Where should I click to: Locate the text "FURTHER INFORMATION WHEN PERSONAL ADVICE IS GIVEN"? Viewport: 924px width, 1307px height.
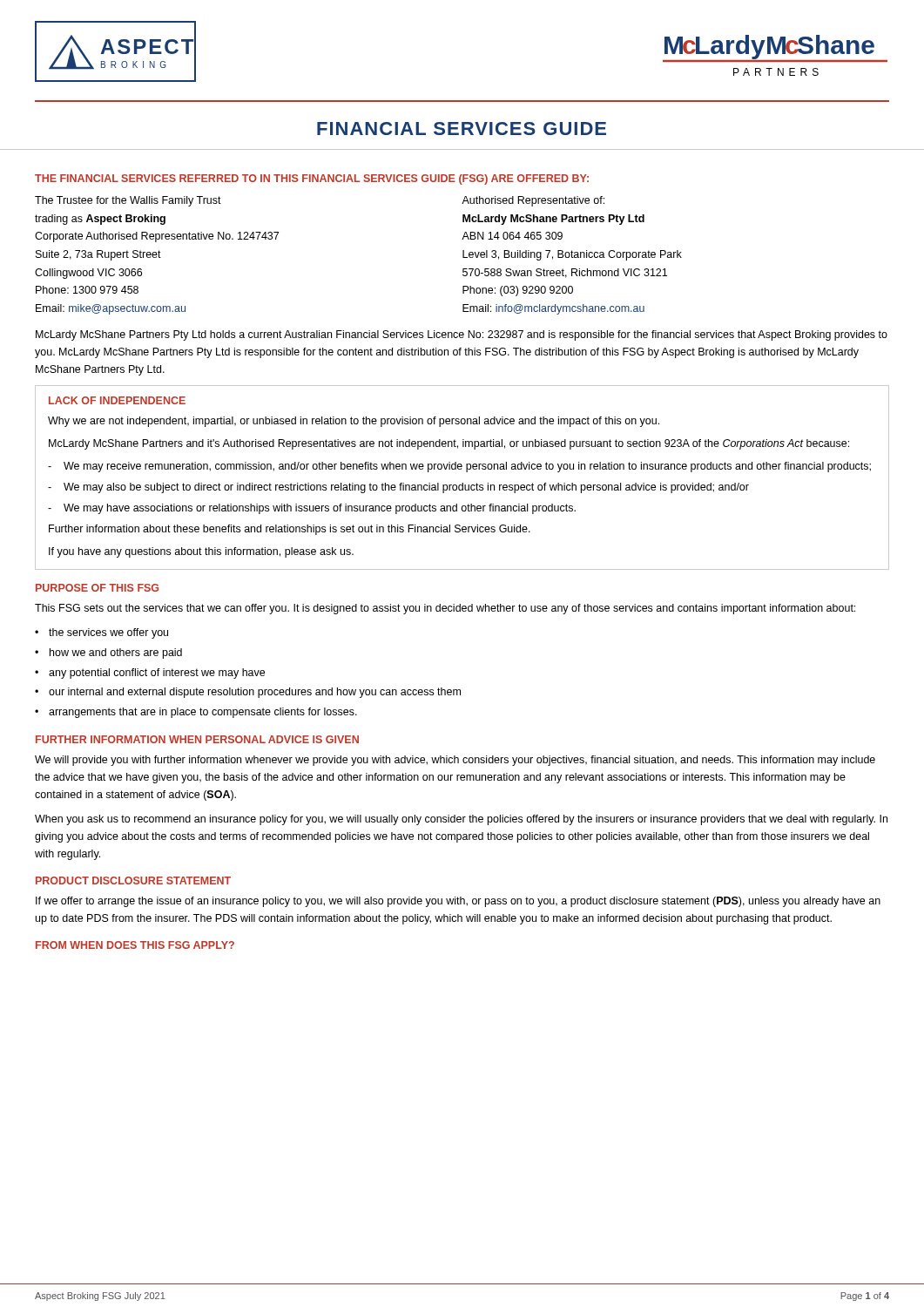point(197,739)
